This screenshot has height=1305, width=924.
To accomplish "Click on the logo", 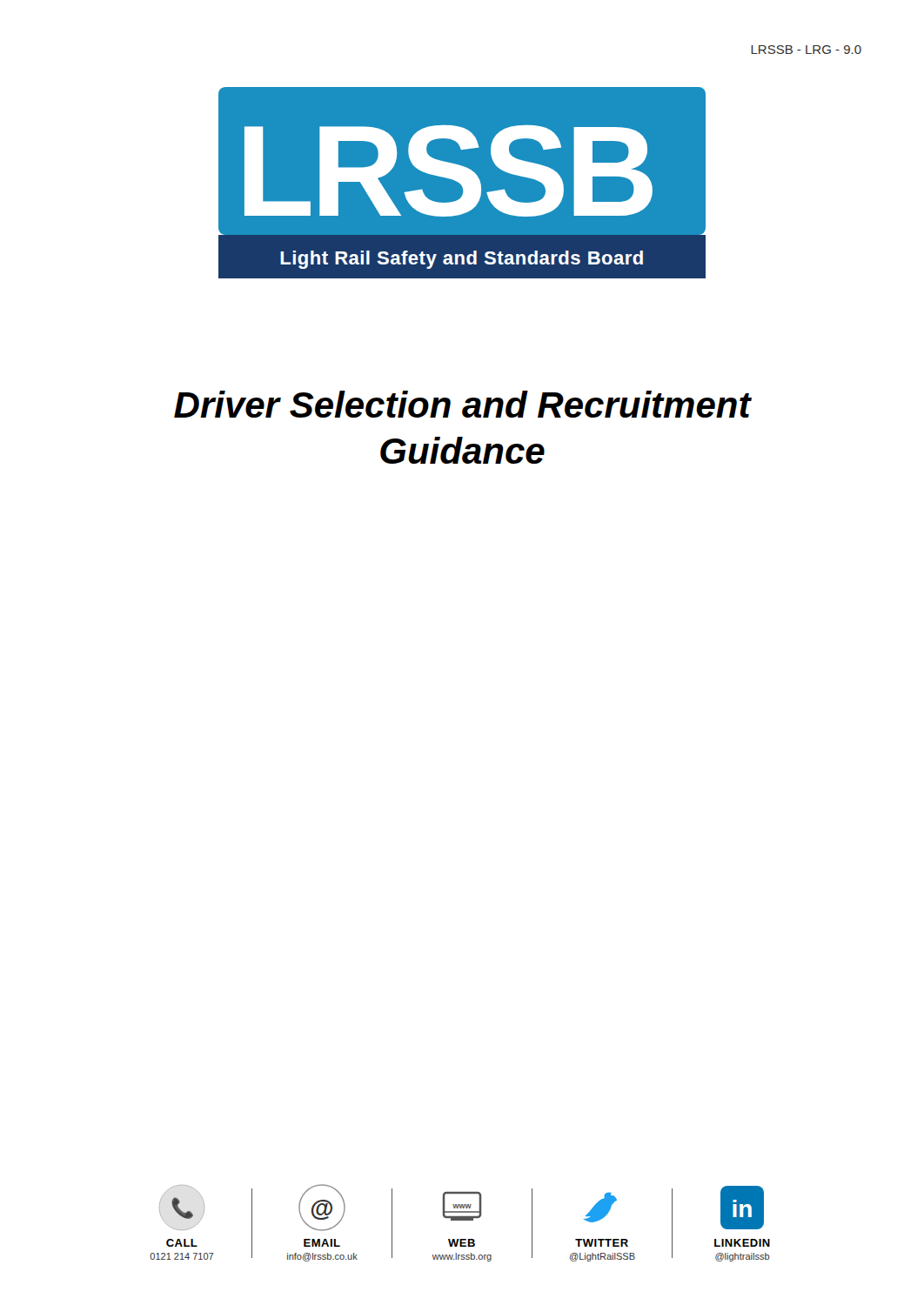I will [462, 184].
